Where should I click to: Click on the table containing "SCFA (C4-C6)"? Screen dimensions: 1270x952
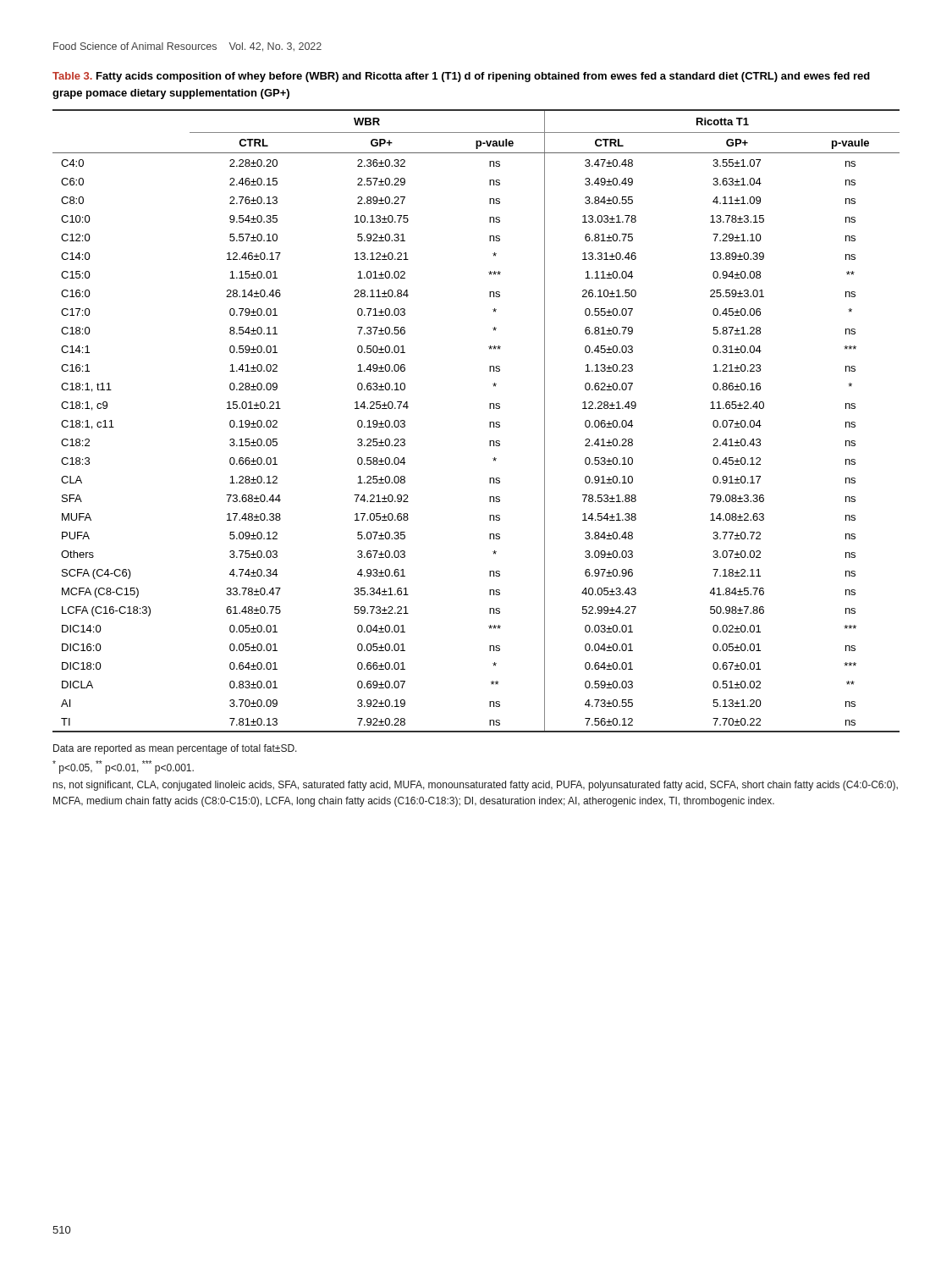476,421
